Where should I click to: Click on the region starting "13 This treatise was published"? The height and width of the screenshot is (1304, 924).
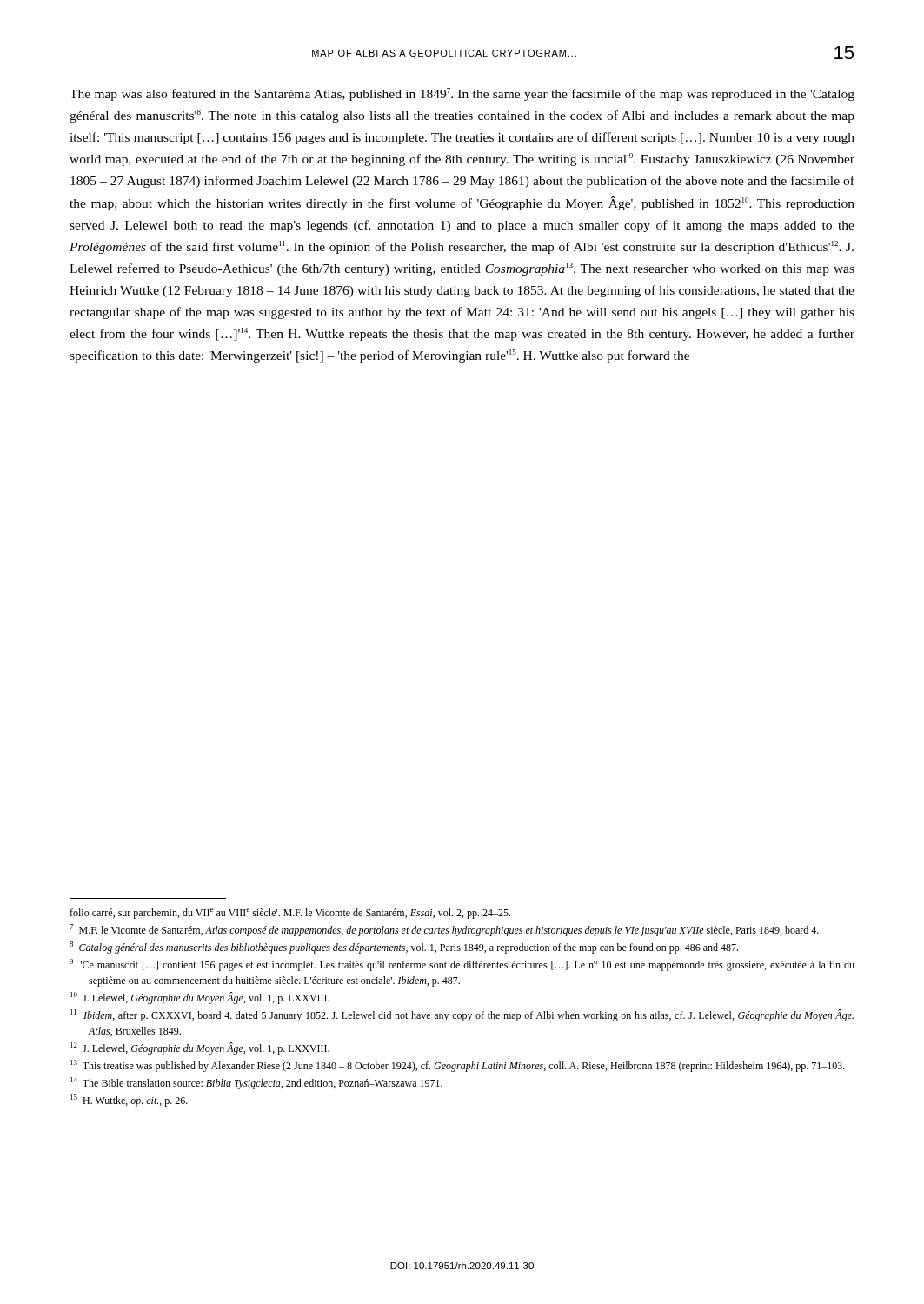click(457, 1065)
